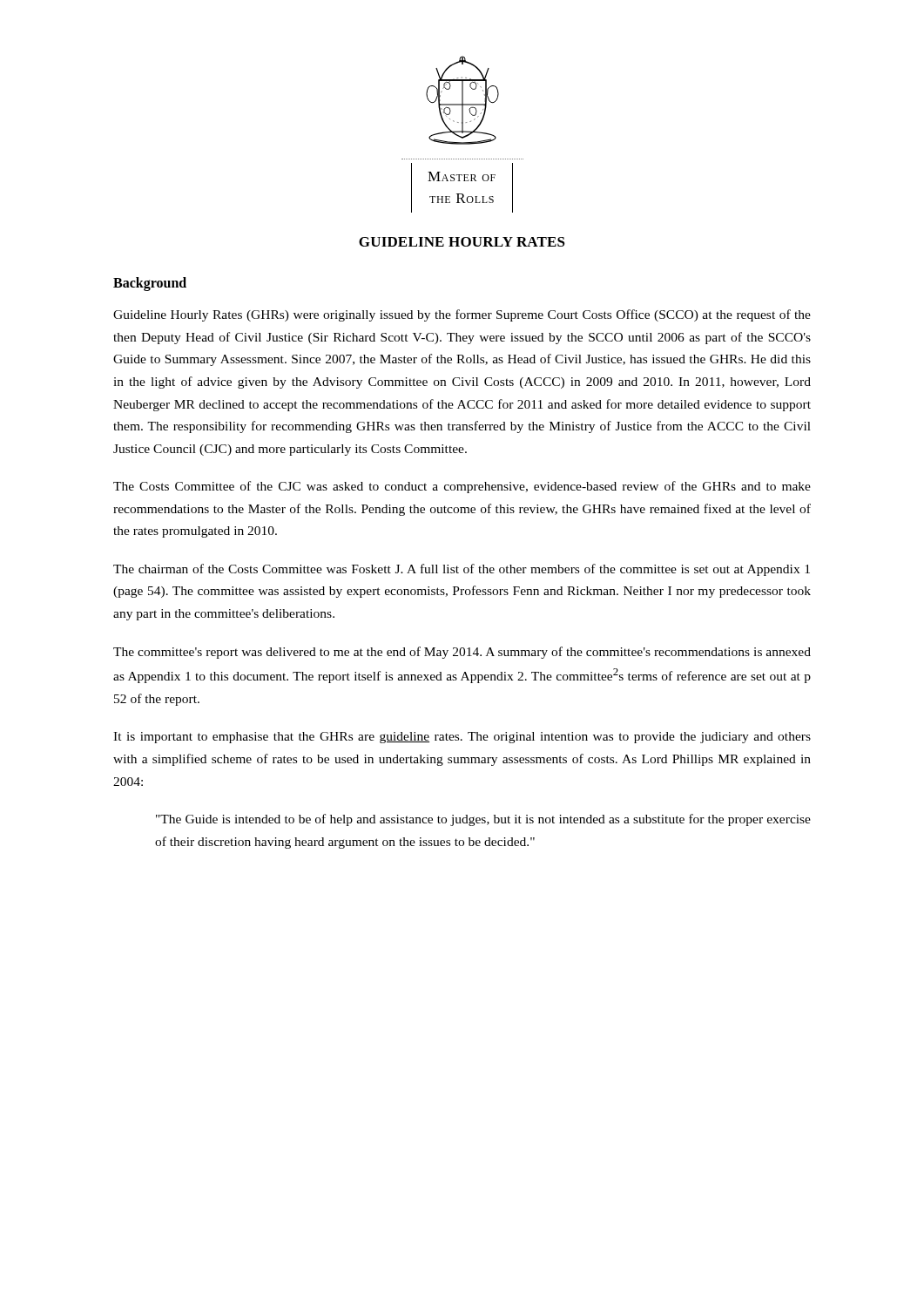This screenshot has width=924, height=1307.
Task: Select the text block starting ""The Guide is intended to be"
Action: [x=483, y=830]
